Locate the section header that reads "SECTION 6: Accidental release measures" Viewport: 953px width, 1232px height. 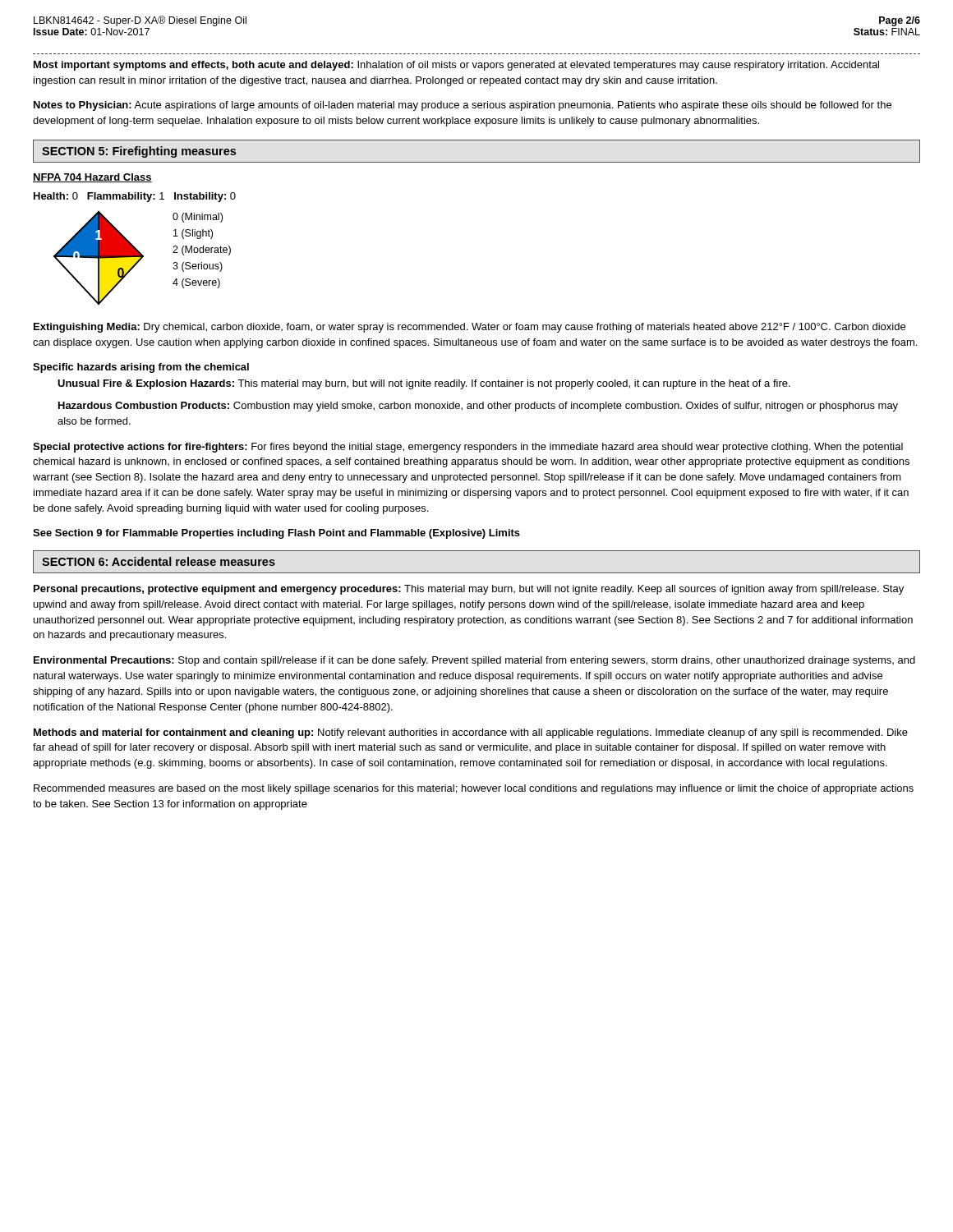[159, 562]
